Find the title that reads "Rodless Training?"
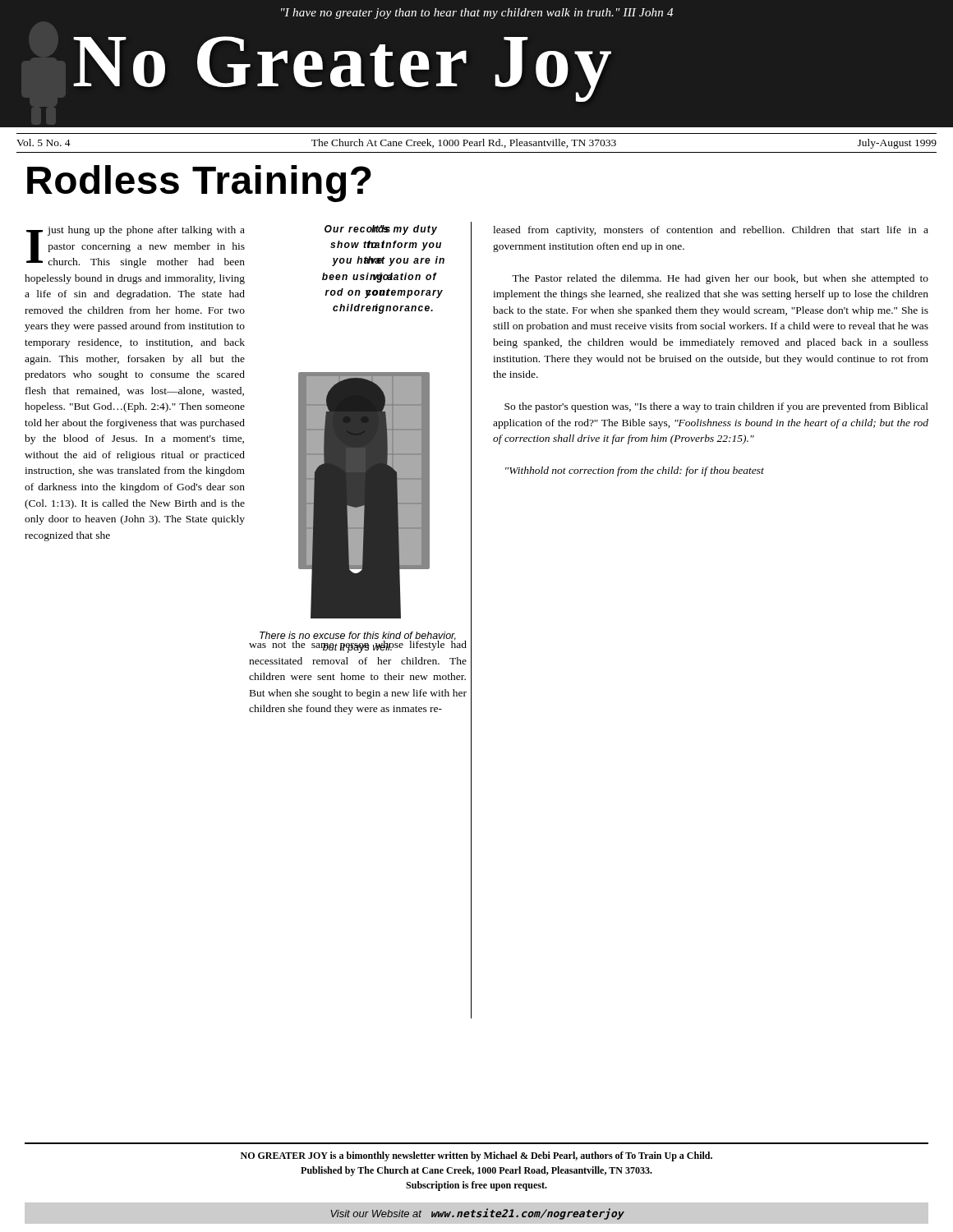Image resolution: width=953 pixels, height=1232 pixels. point(199,180)
